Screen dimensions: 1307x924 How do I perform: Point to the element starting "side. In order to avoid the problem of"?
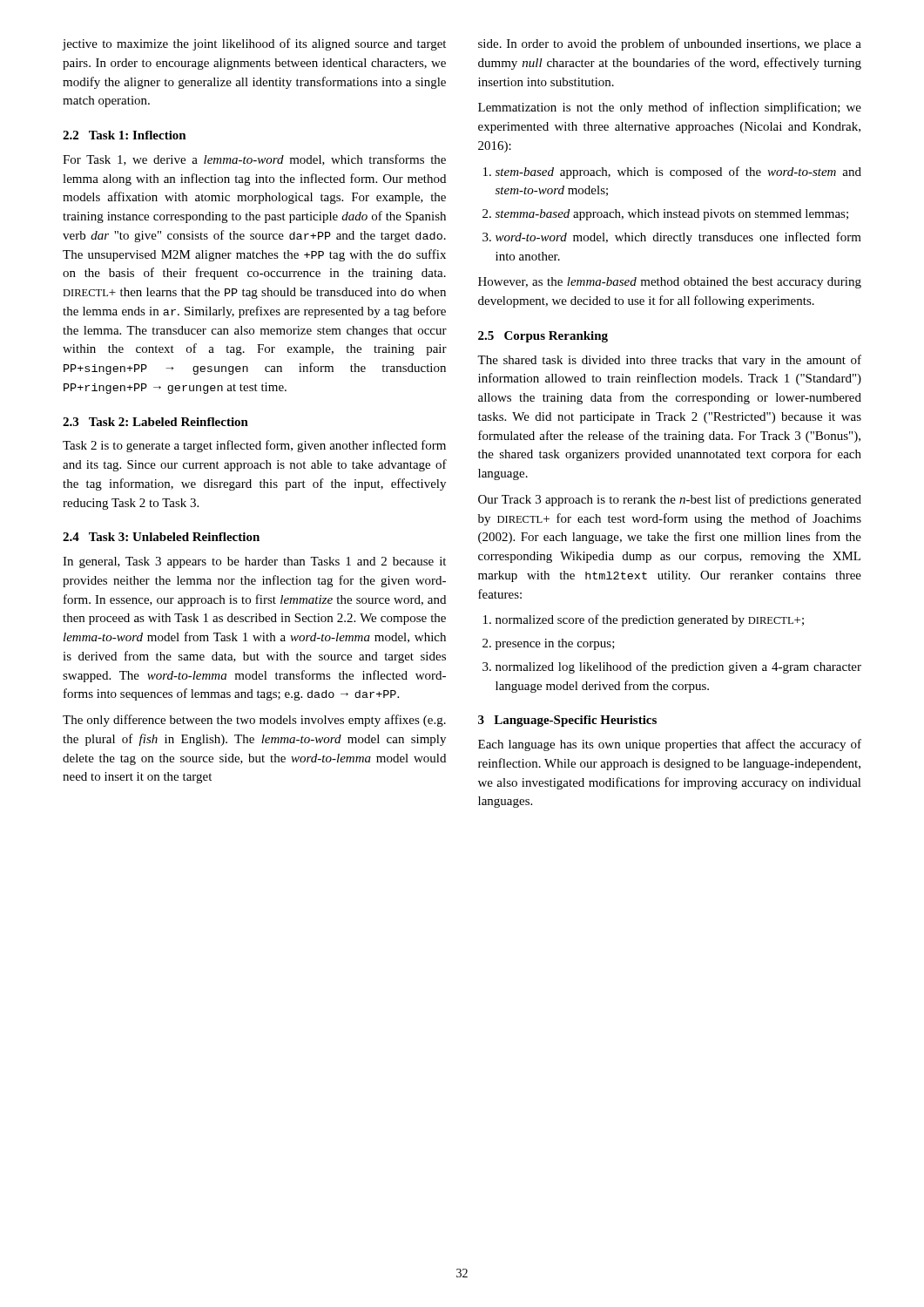pyautogui.click(x=669, y=95)
